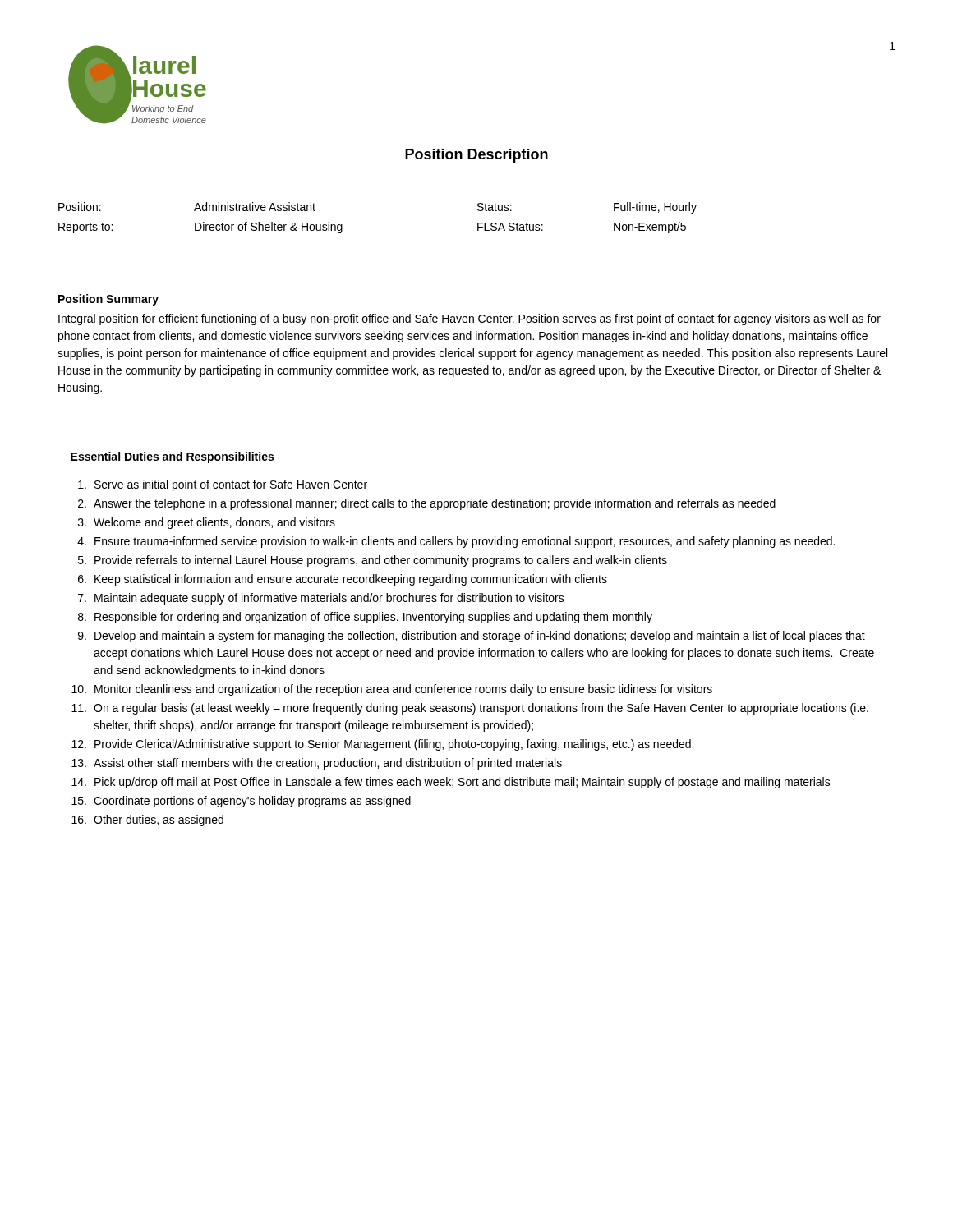This screenshot has height=1232, width=953.
Task: Click on the section header with the text "Position Summary"
Action: tap(108, 299)
